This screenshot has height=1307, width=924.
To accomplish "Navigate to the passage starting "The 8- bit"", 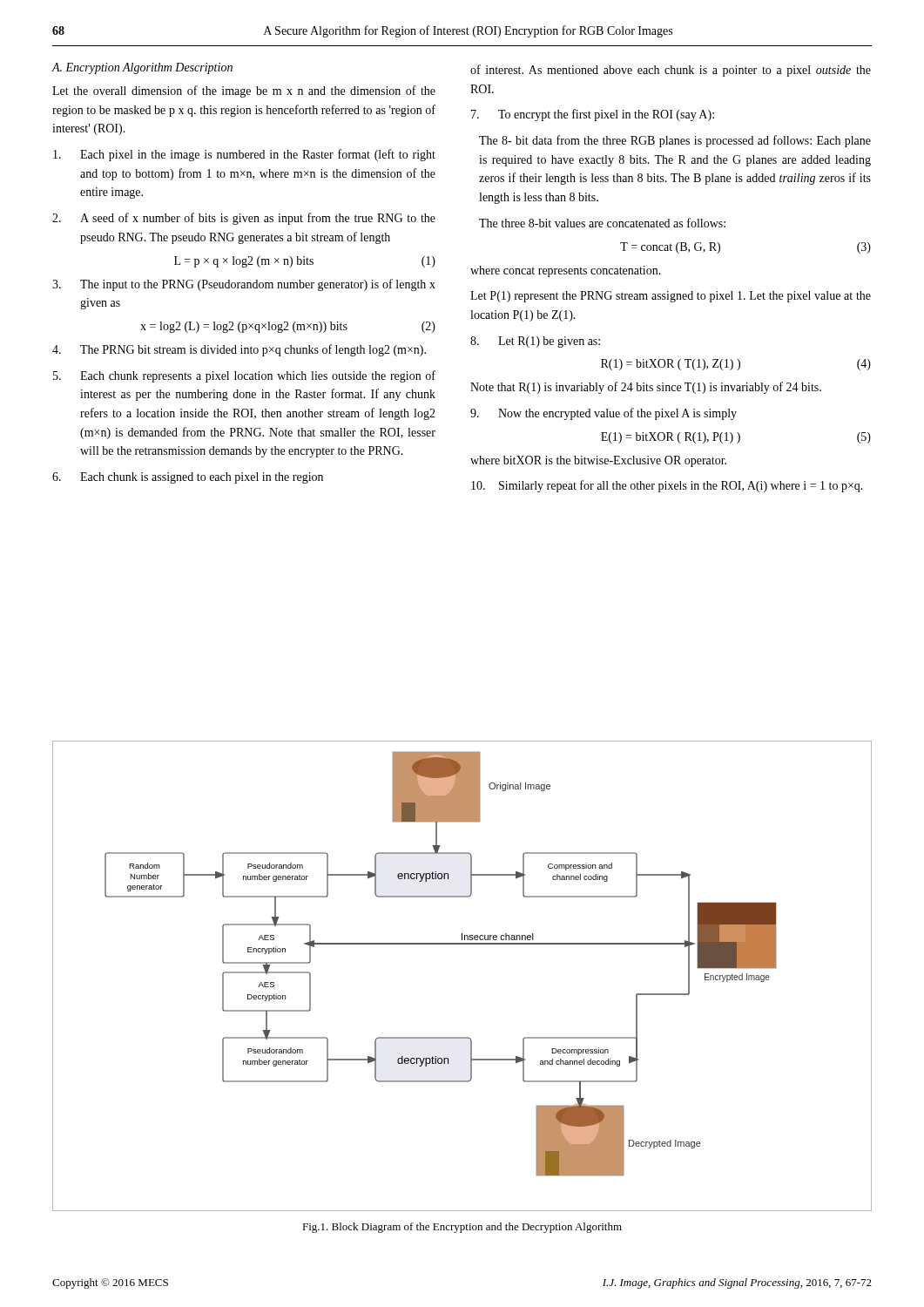I will (675, 169).
